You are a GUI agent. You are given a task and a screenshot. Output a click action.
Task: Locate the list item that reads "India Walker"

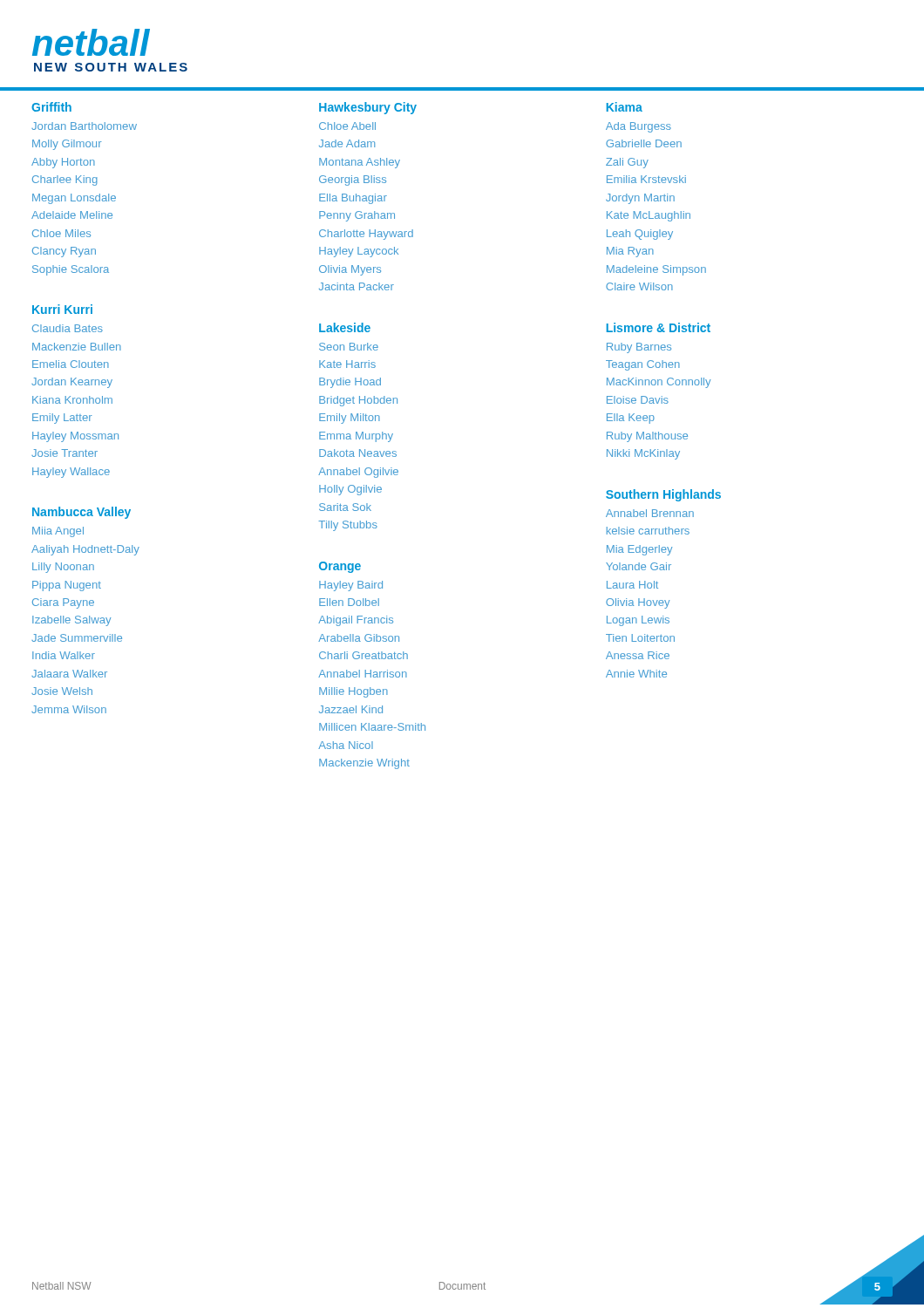pyautogui.click(x=63, y=656)
